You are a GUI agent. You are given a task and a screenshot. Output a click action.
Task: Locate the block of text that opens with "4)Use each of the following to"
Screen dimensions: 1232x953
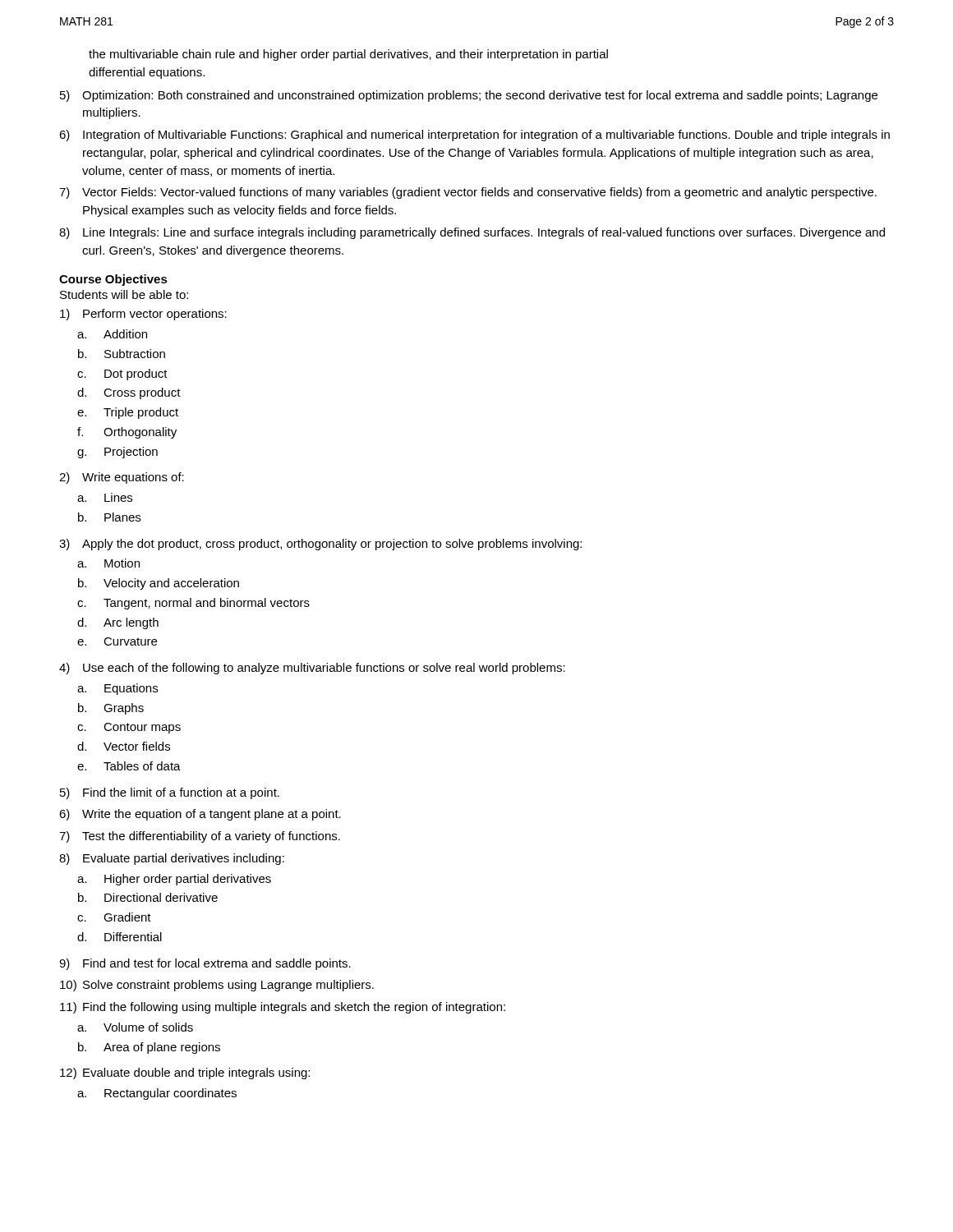(x=312, y=669)
